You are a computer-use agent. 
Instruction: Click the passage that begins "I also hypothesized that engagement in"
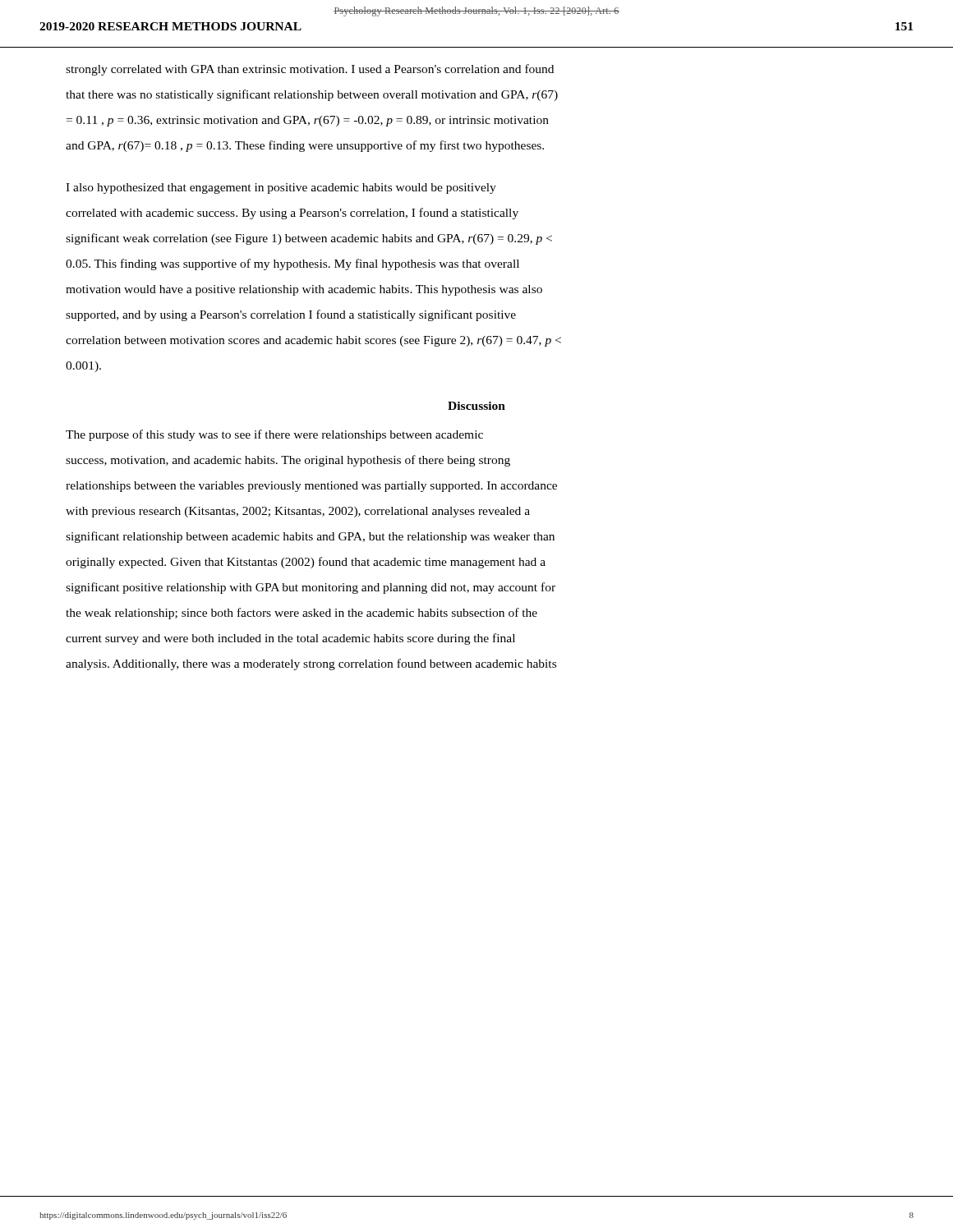point(476,276)
